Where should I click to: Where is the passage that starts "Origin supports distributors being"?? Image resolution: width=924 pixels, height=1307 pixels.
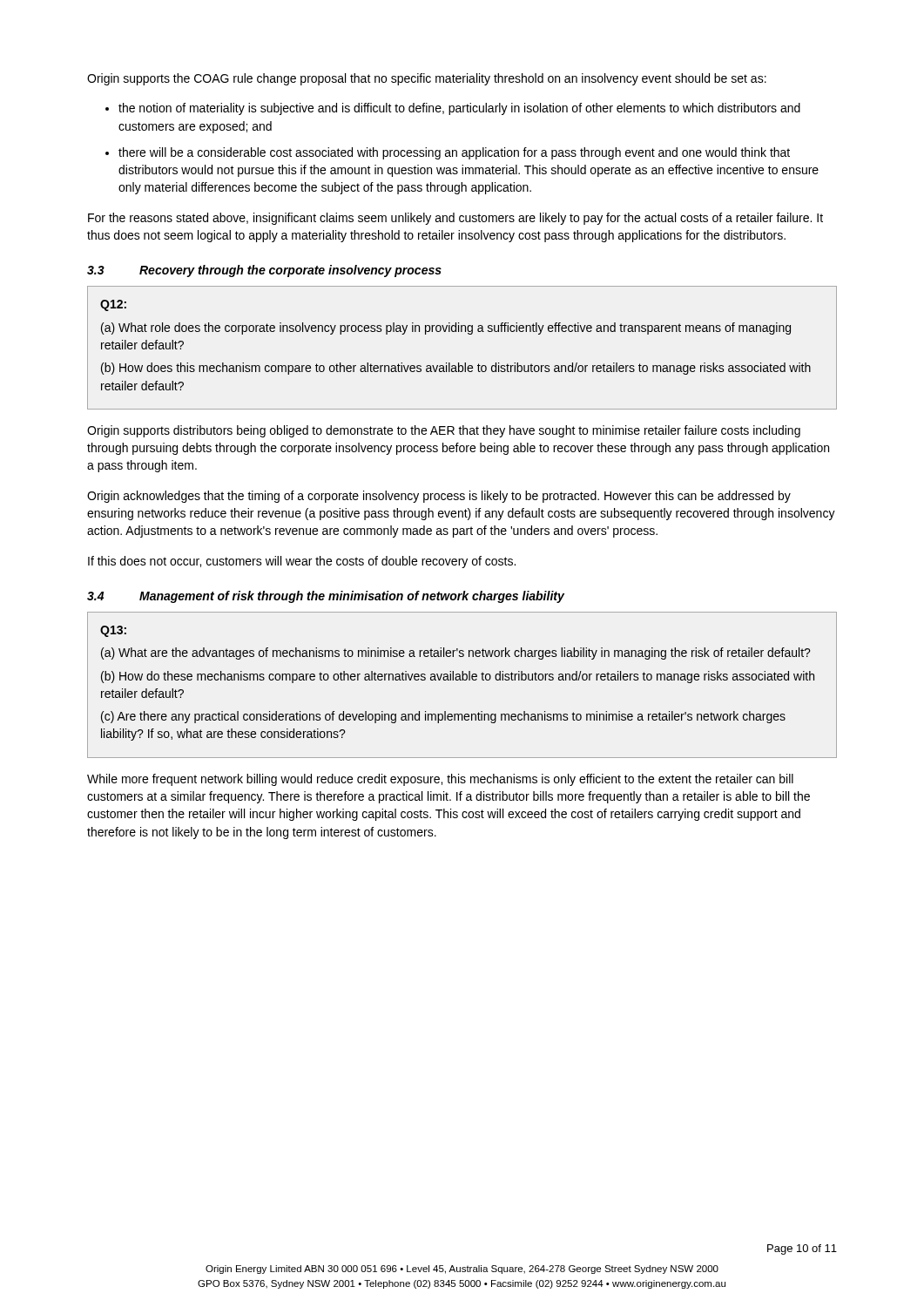pyautogui.click(x=459, y=448)
